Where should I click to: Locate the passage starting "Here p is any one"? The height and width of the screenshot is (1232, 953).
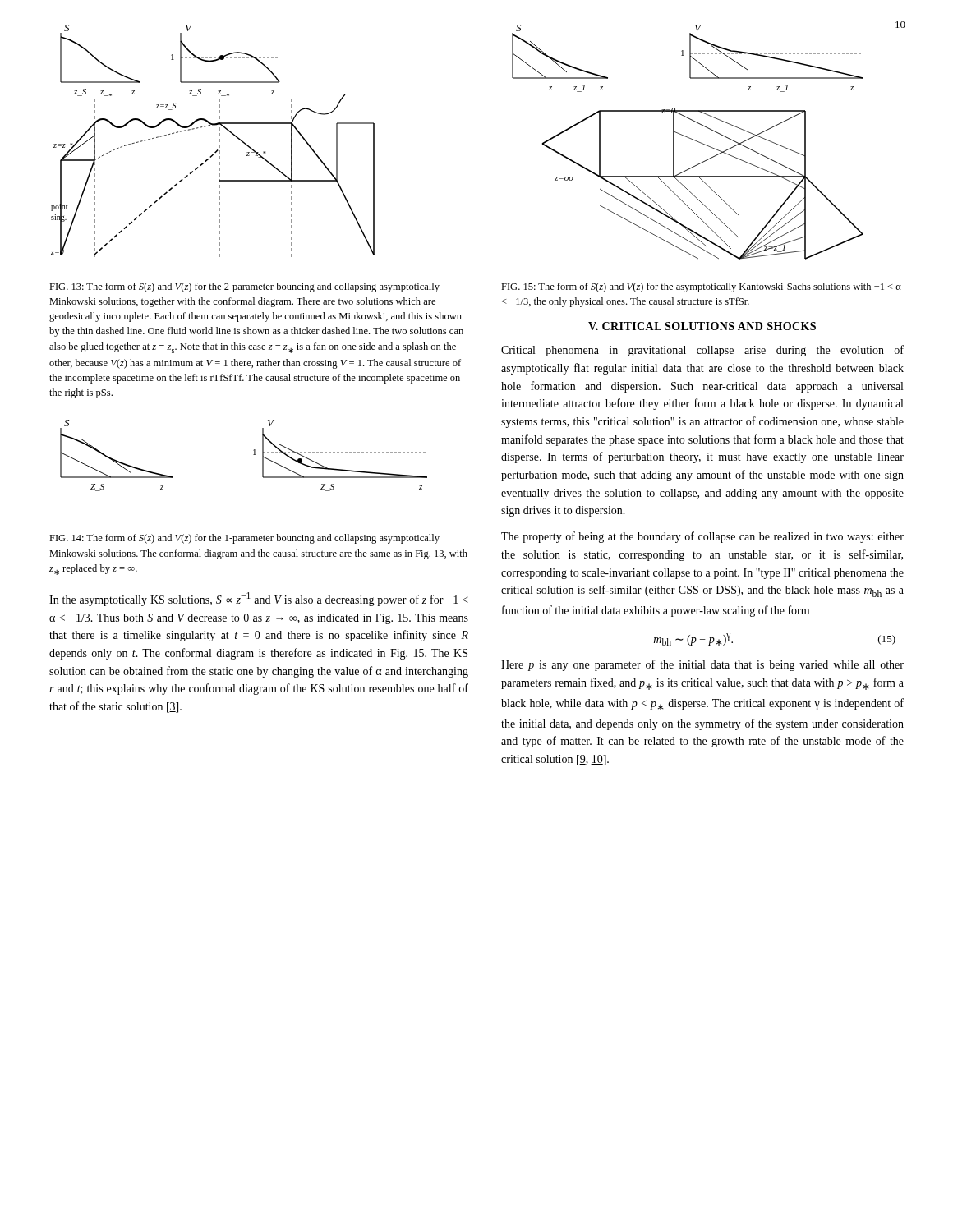click(702, 712)
